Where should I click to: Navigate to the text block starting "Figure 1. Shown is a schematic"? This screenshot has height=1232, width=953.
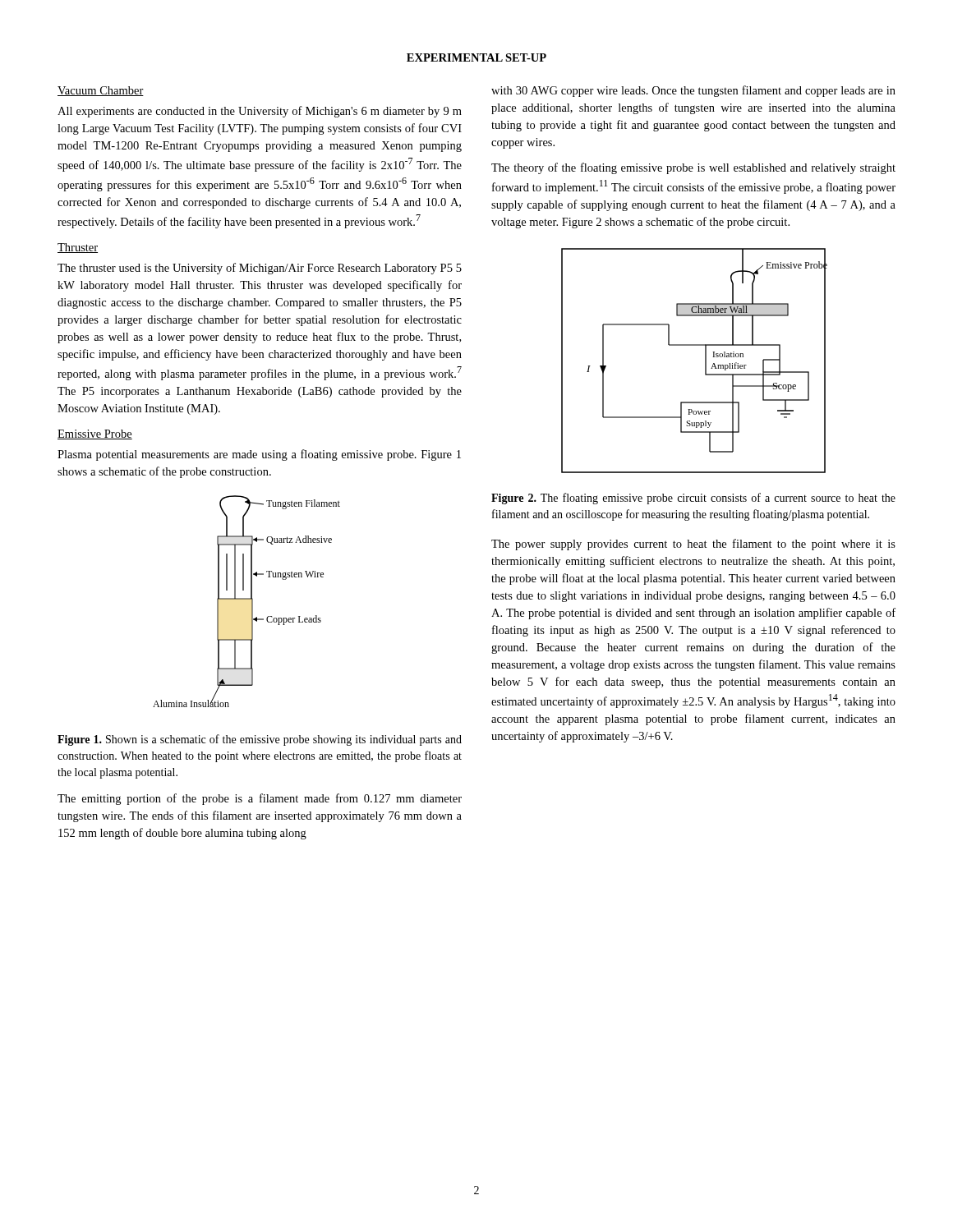pos(260,756)
